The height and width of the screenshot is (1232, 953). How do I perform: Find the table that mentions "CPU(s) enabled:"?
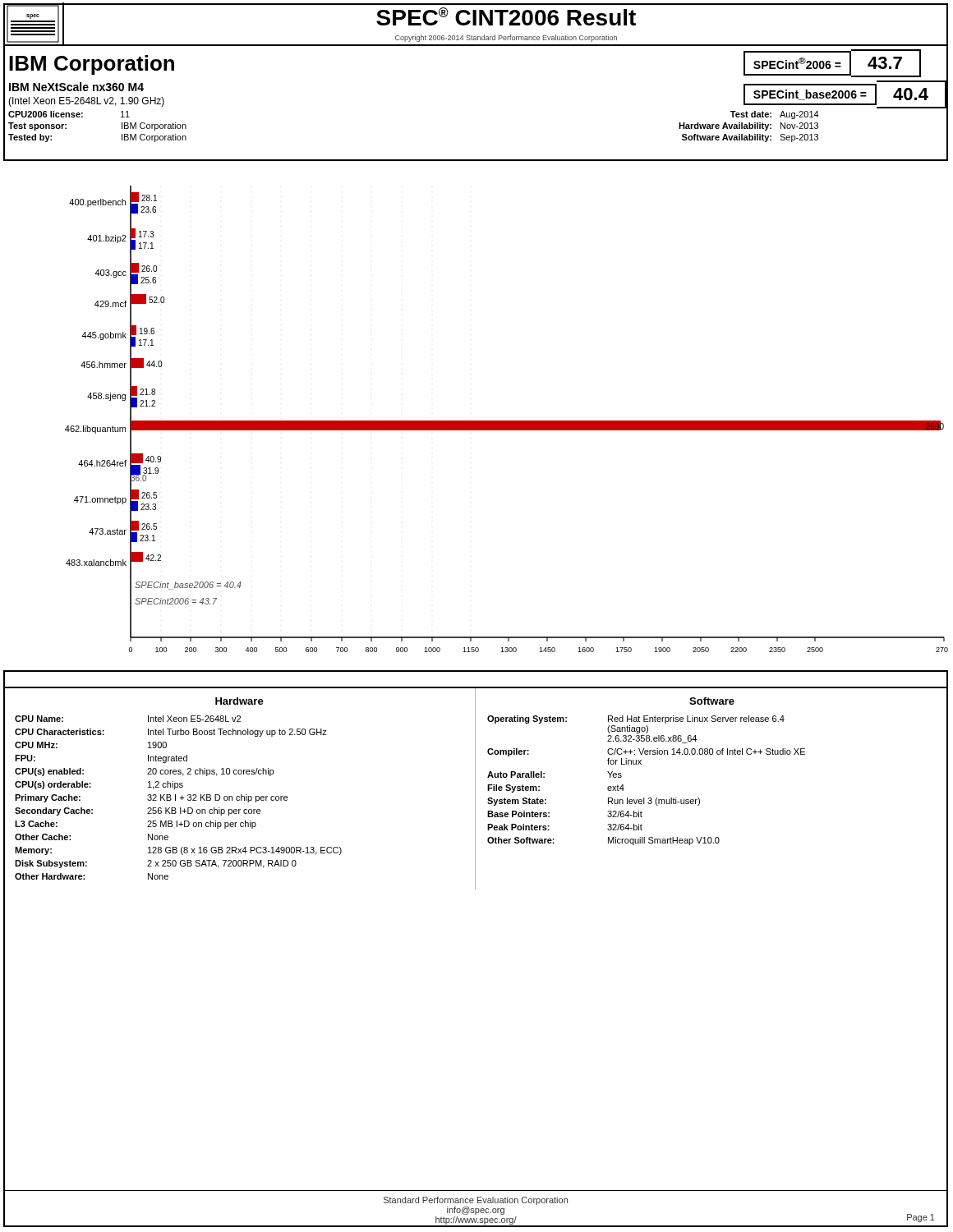pyautogui.click(x=476, y=788)
